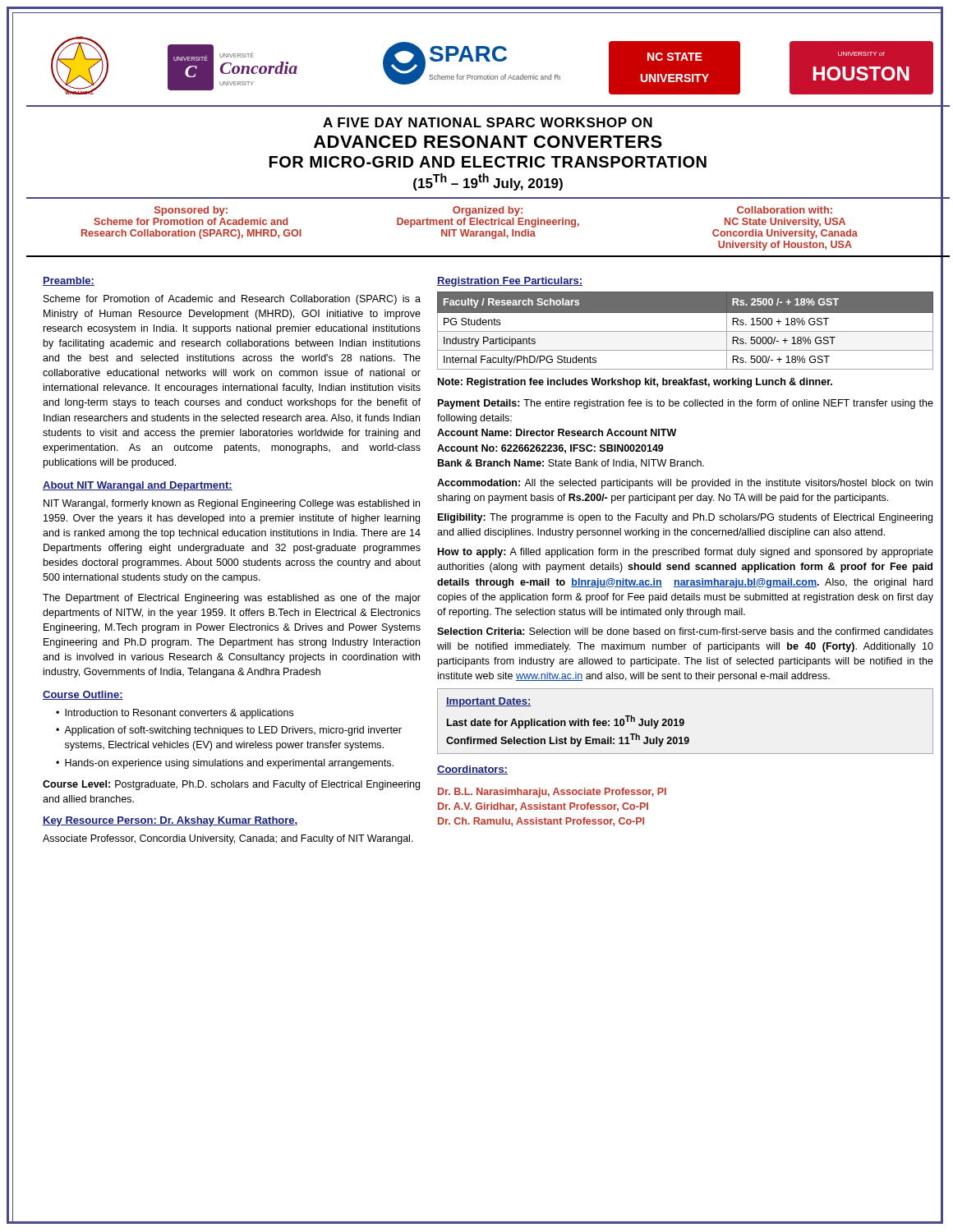The image size is (953, 1232).
Task: Locate the section header that opens with "Key Resource Person: Dr."
Action: pos(170,820)
